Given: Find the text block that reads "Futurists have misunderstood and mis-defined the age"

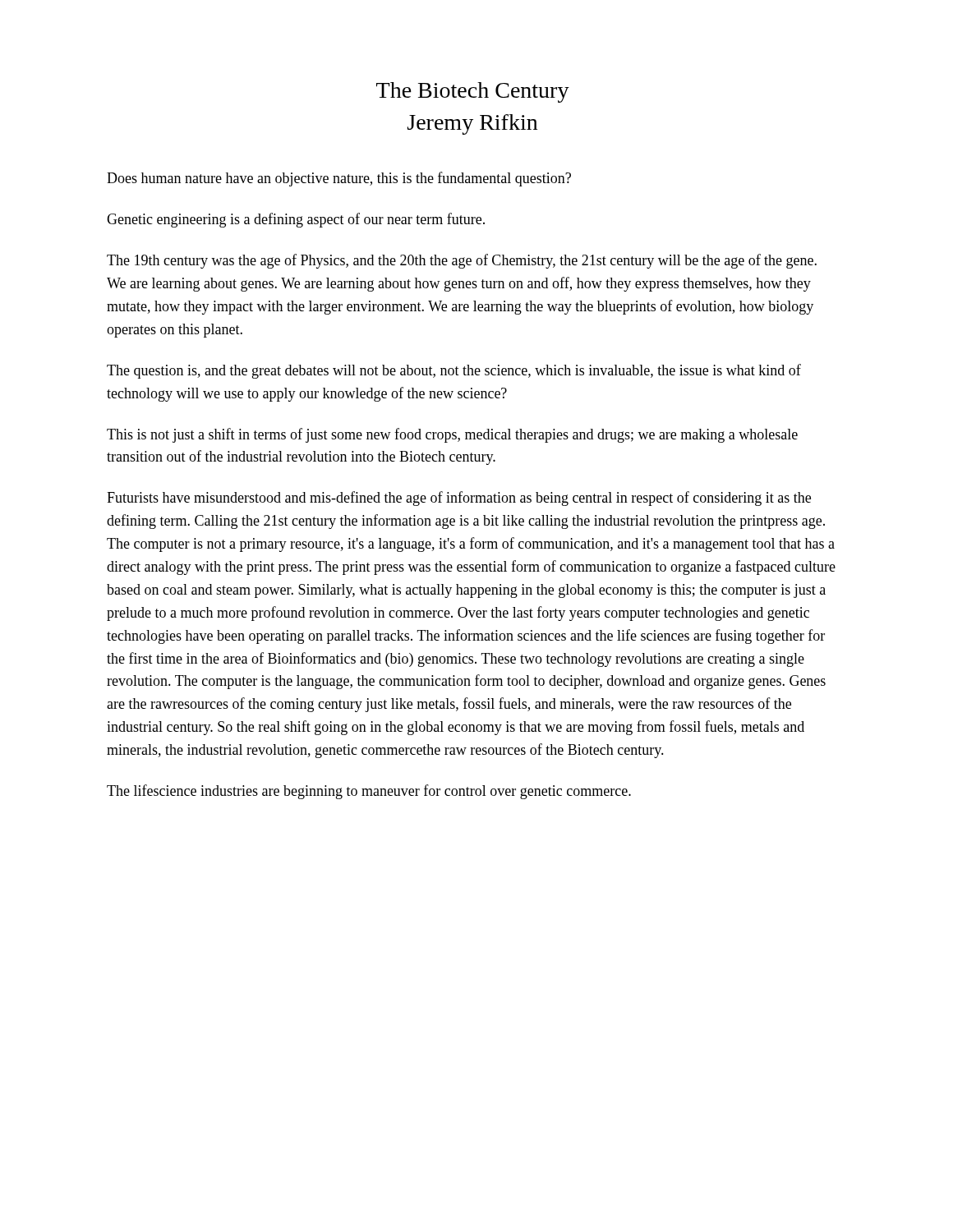Looking at the screenshot, I should 471,624.
